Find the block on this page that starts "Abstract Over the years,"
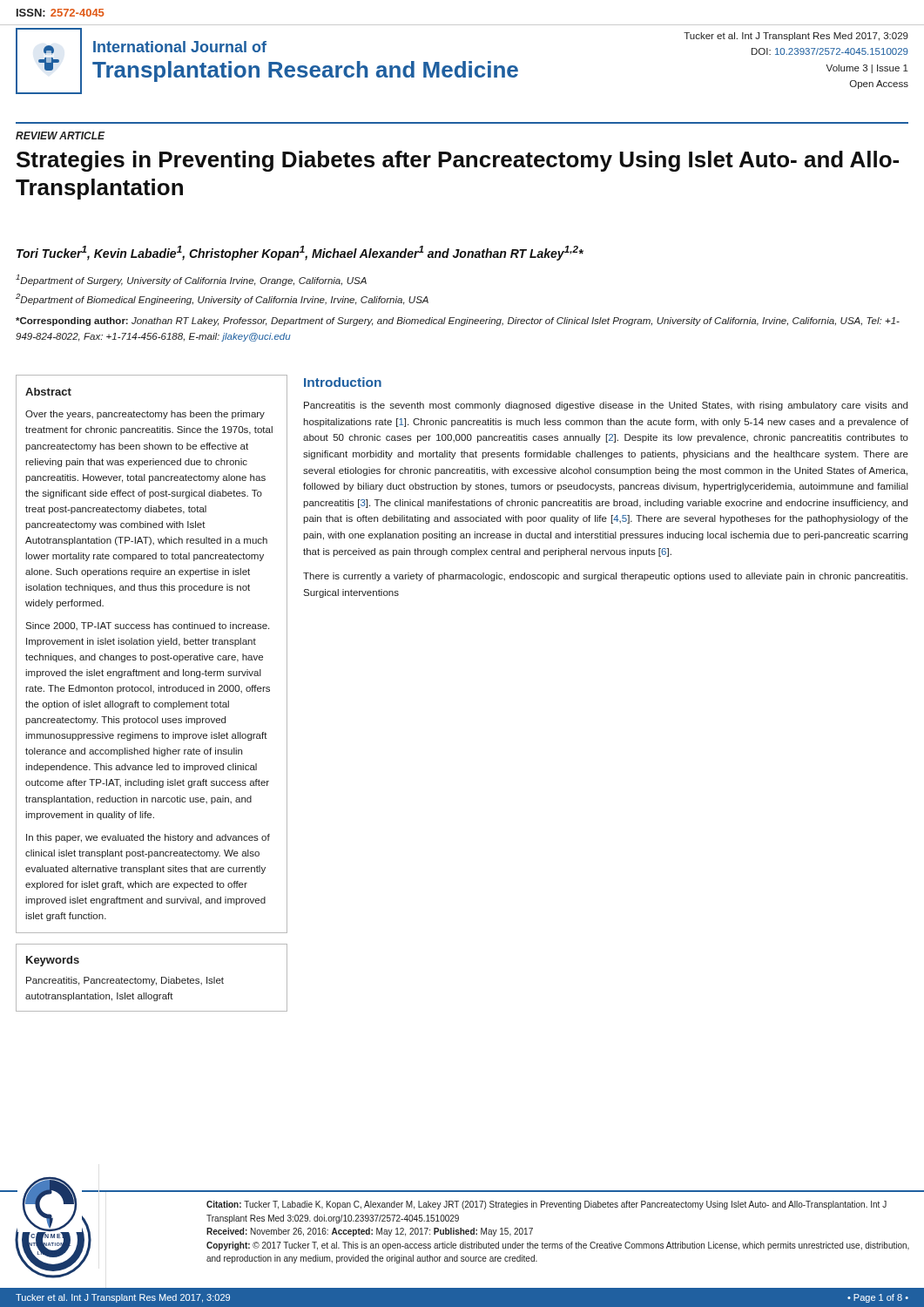The width and height of the screenshot is (924, 1307). pos(152,653)
